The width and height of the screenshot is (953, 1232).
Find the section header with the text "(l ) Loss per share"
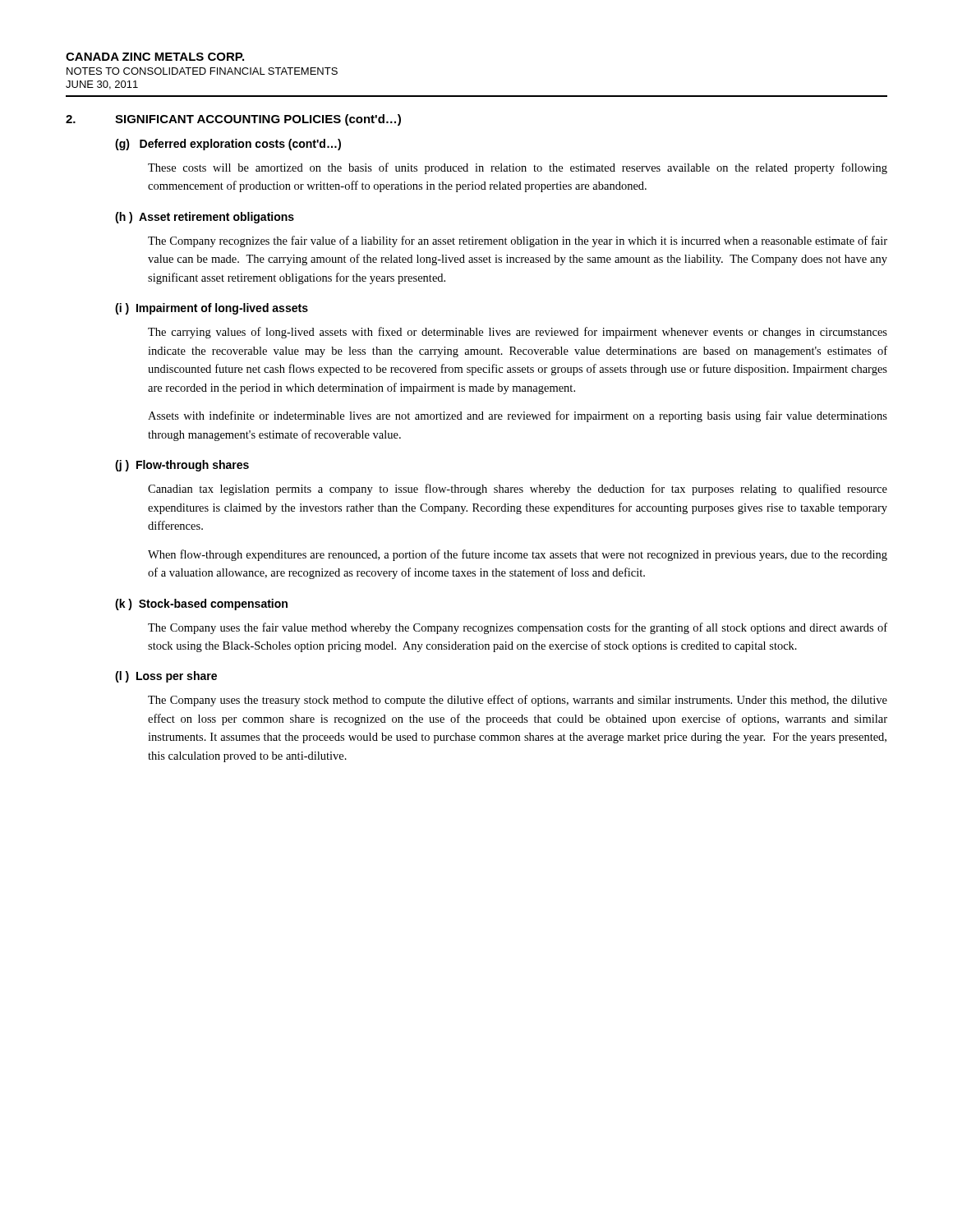[166, 676]
